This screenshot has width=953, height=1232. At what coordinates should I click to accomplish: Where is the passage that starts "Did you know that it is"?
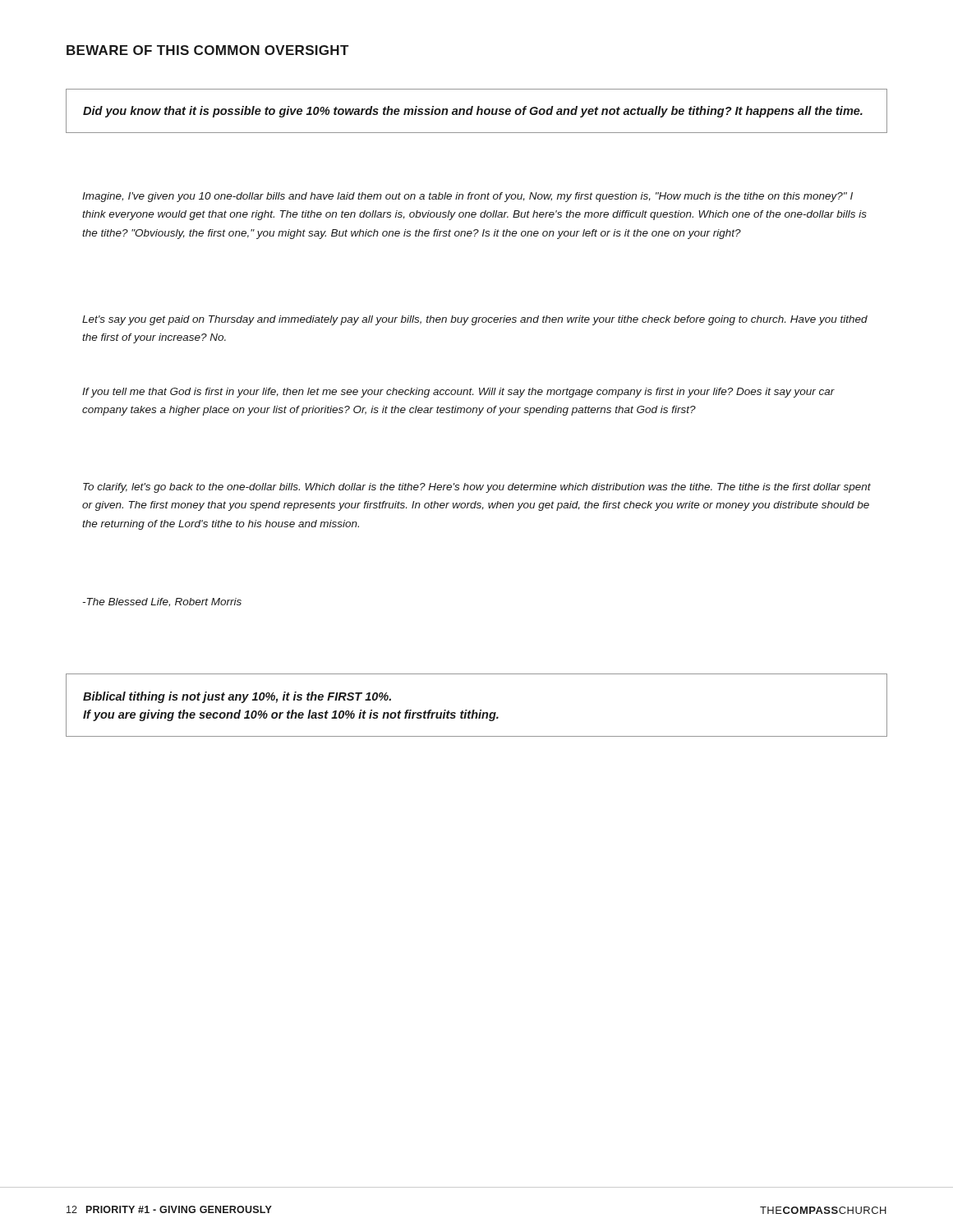click(x=476, y=112)
